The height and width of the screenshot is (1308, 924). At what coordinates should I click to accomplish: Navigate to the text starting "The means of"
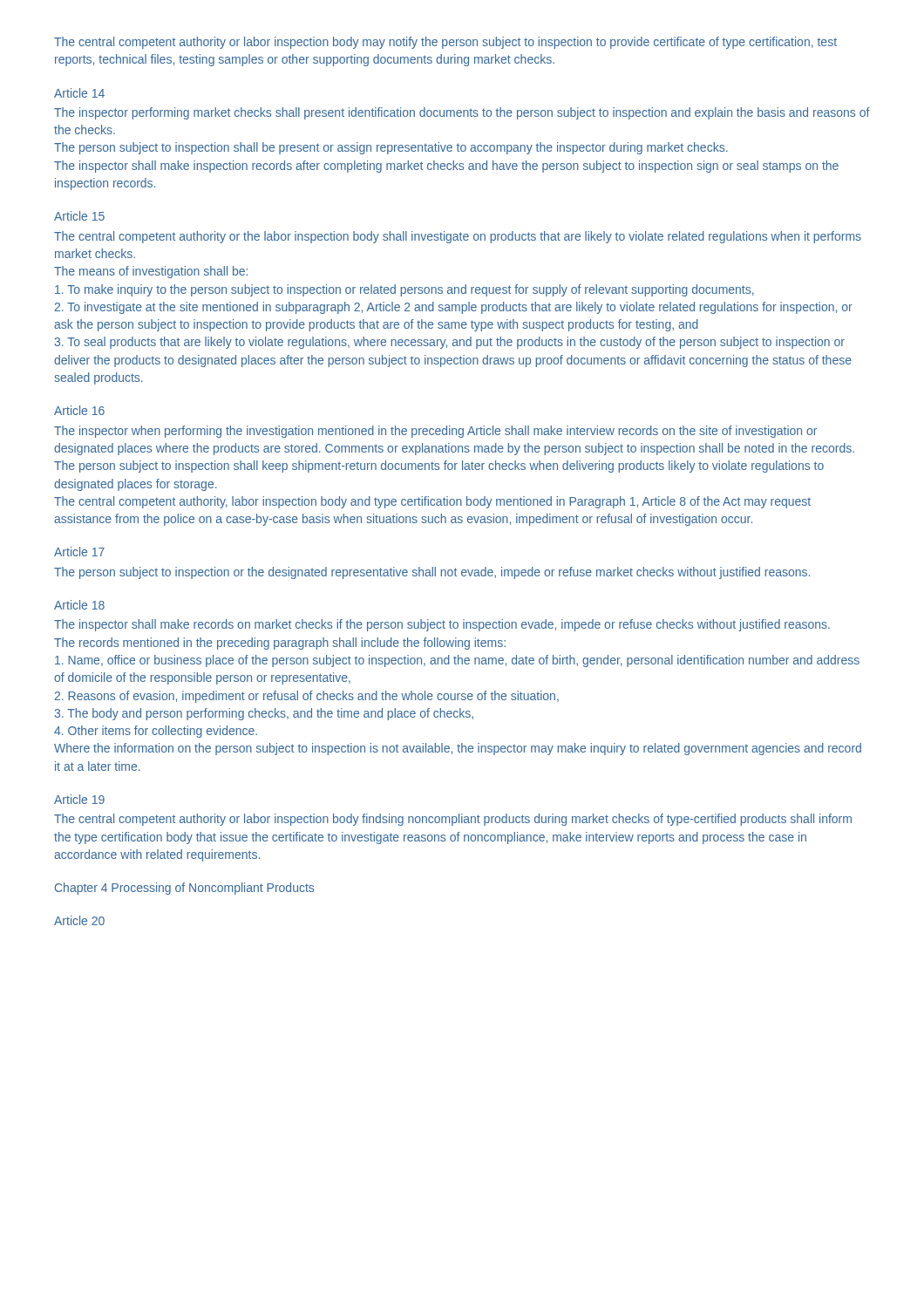151,271
